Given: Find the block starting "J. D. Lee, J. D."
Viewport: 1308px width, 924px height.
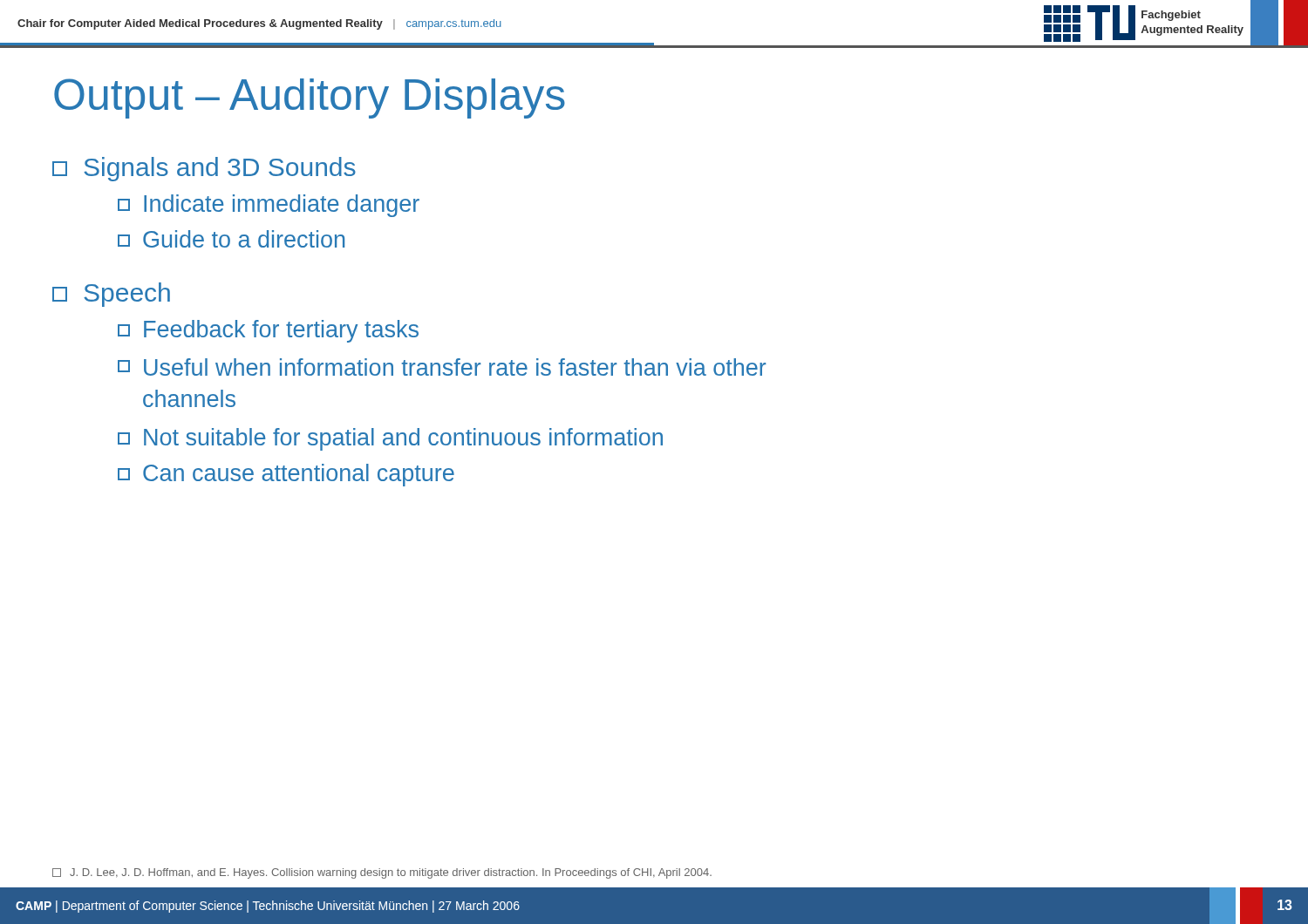Looking at the screenshot, I should point(382,872).
